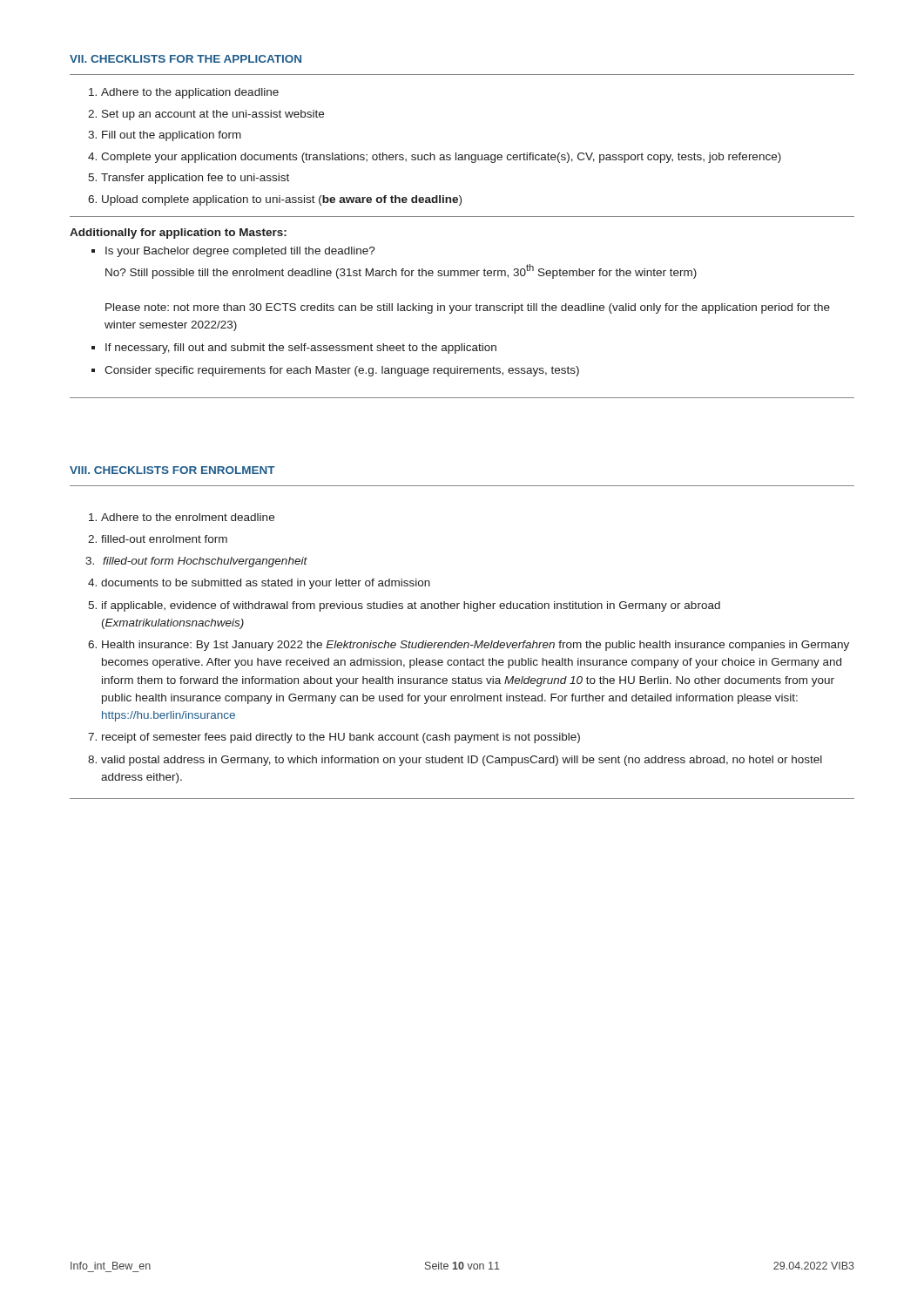Locate the text "VII. CHECKLISTS FOR THE APPLICATION"
The image size is (924, 1307).
(185, 59)
